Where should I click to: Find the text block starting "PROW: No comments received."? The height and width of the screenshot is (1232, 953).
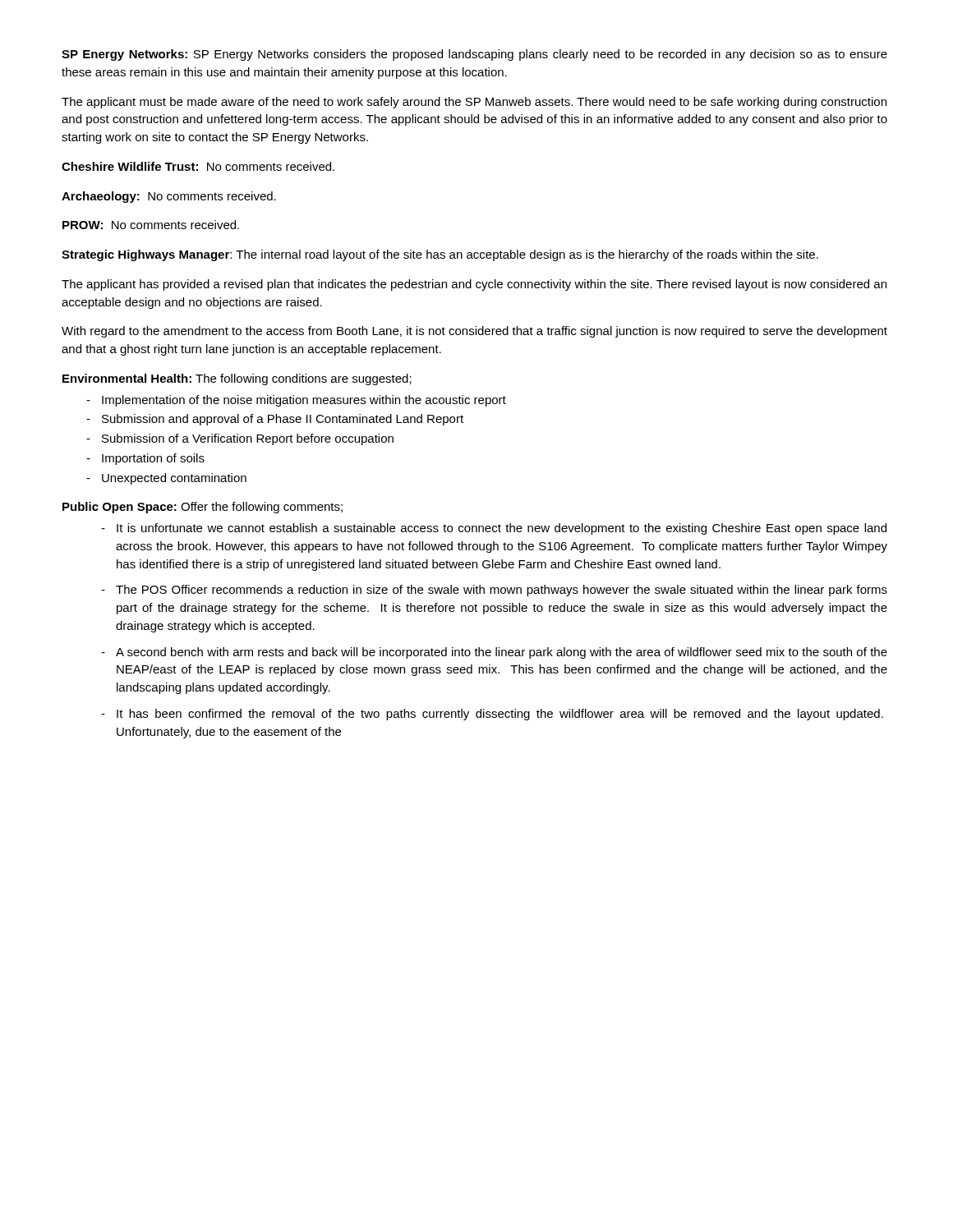point(151,225)
